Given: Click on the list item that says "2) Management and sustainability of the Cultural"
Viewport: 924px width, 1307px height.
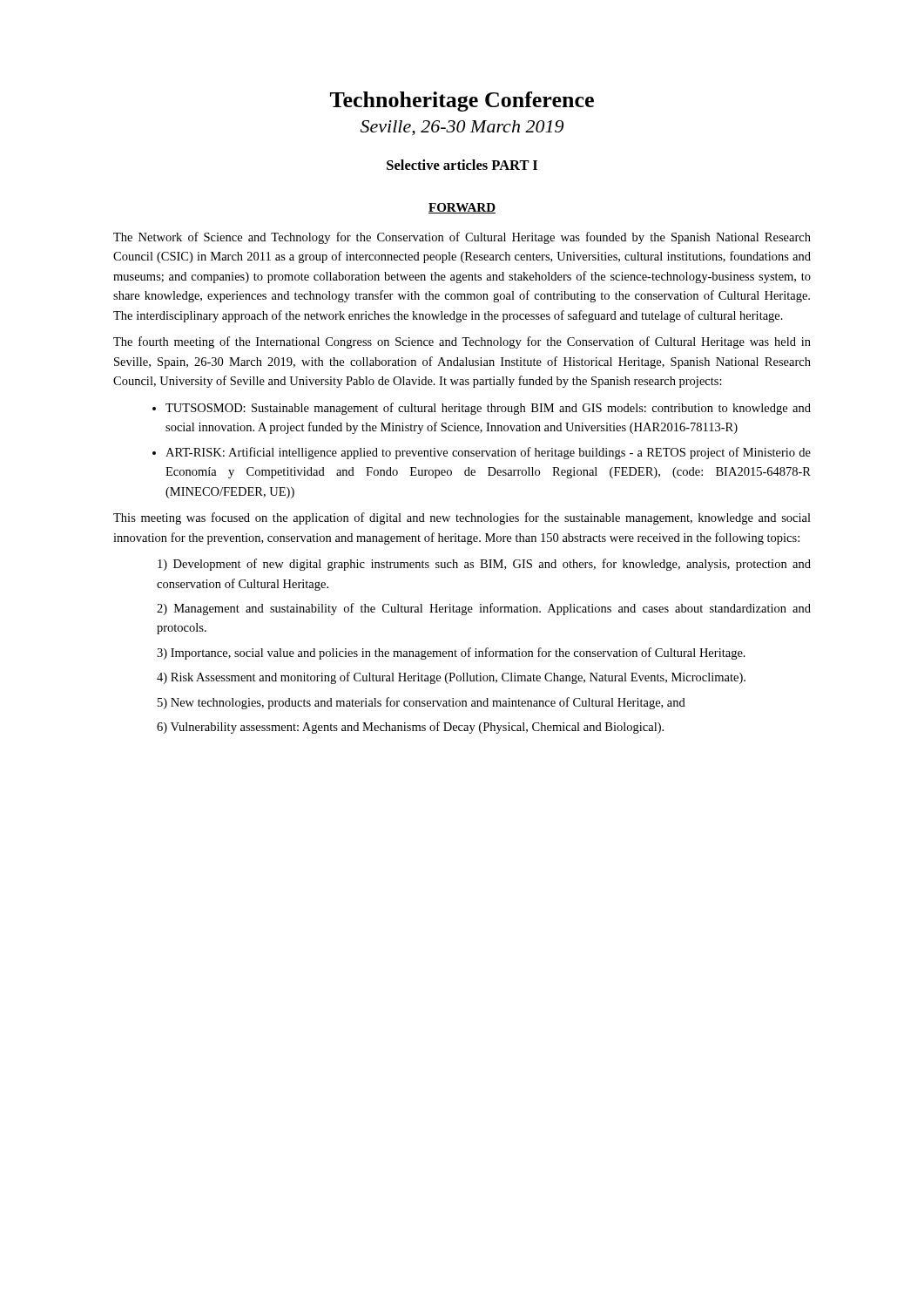Looking at the screenshot, I should pyautogui.click(x=484, y=618).
